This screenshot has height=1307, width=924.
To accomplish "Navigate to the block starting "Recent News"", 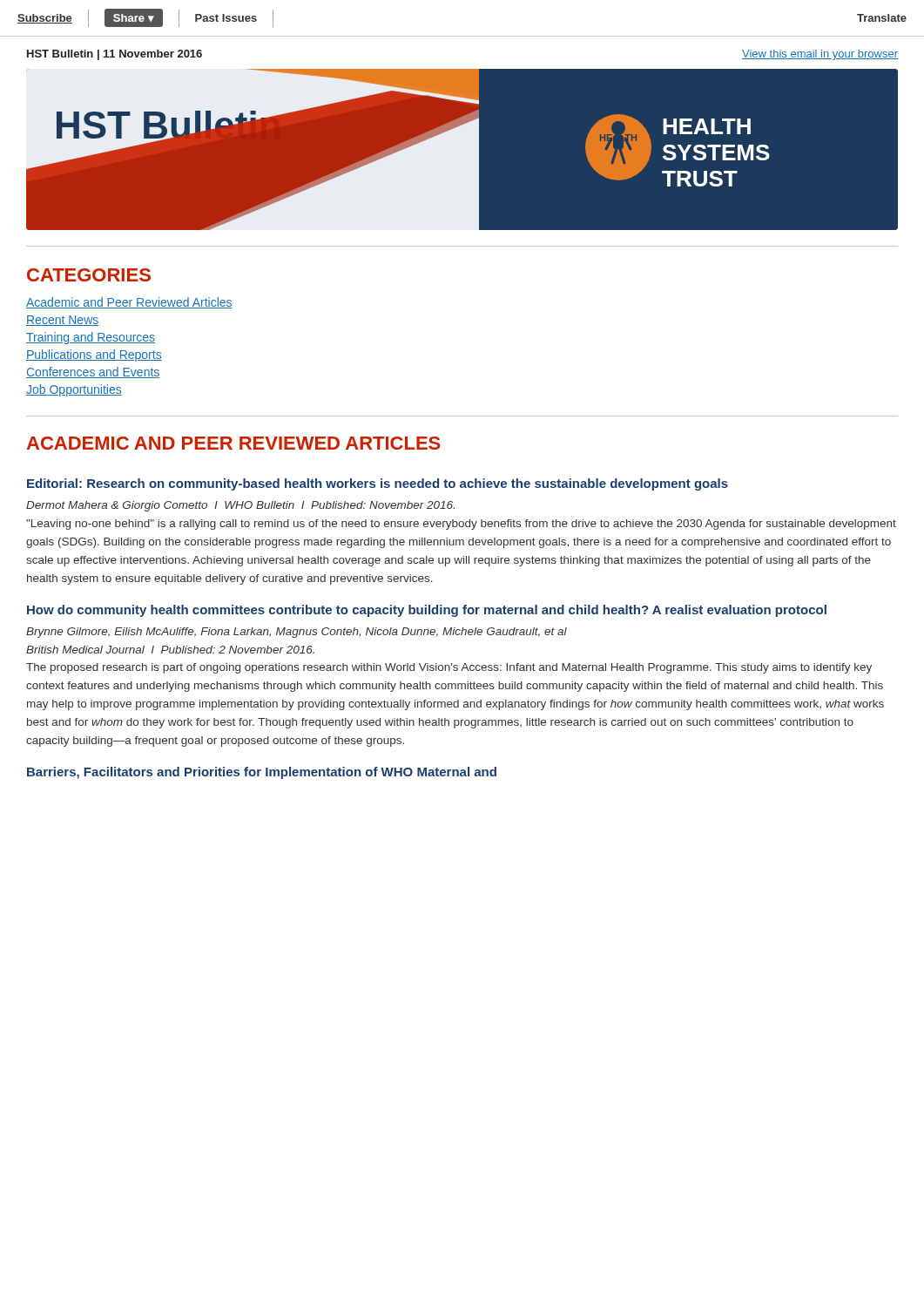I will pyautogui.click(x=62, y=320).
